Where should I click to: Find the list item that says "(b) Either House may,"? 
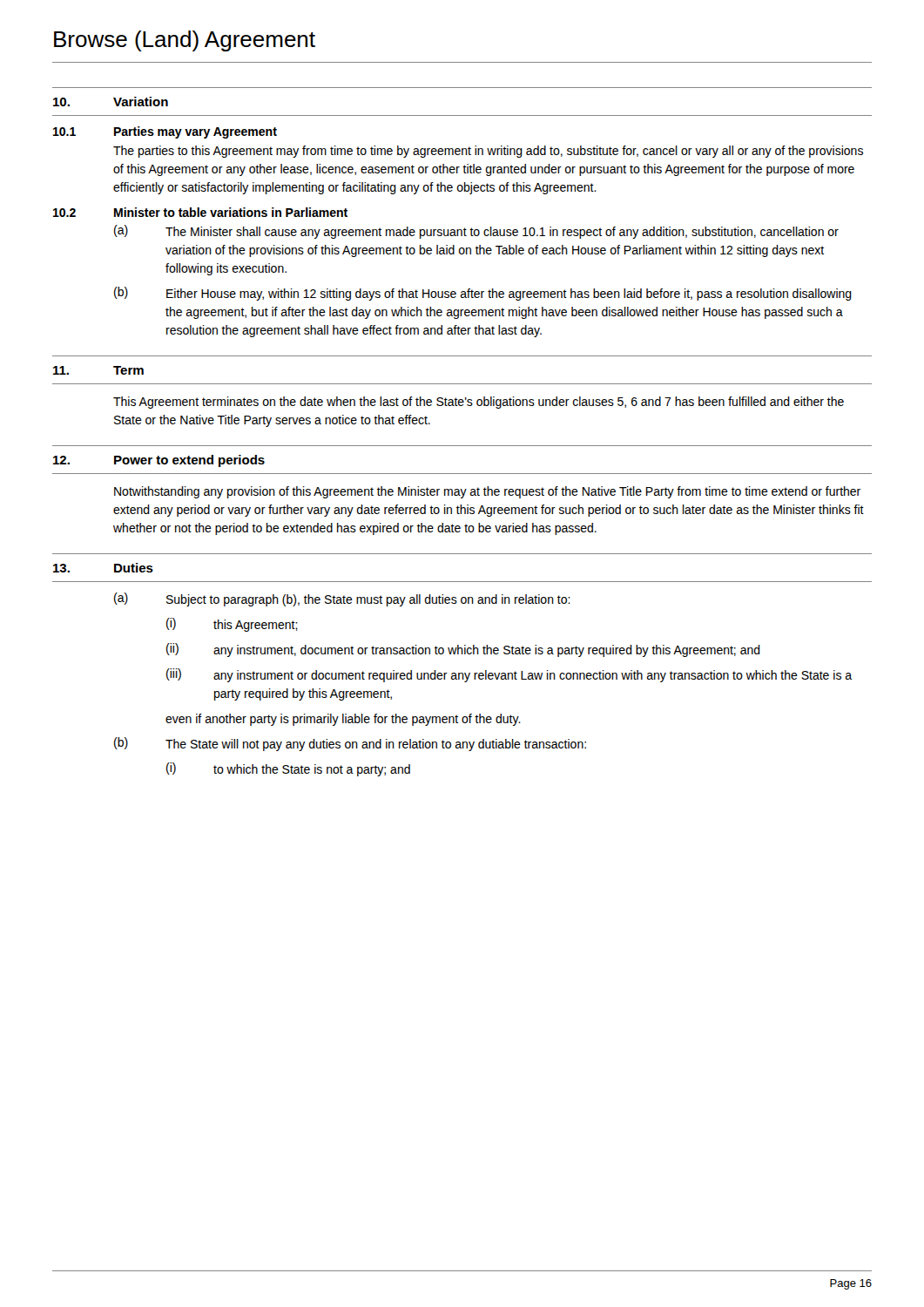tap(492, 312)
